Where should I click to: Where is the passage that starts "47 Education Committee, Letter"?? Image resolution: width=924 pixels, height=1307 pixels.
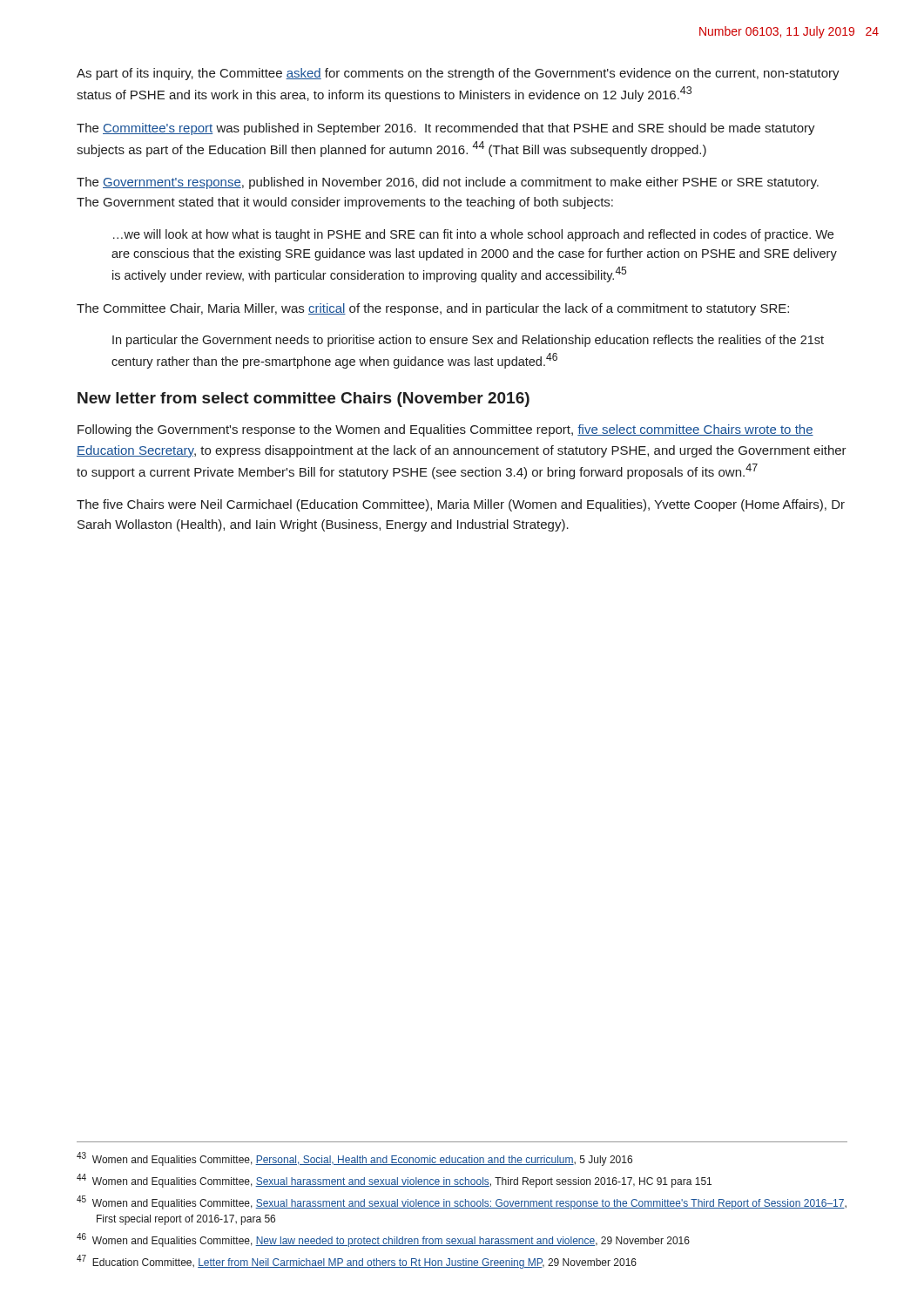tap(462, 1261)
